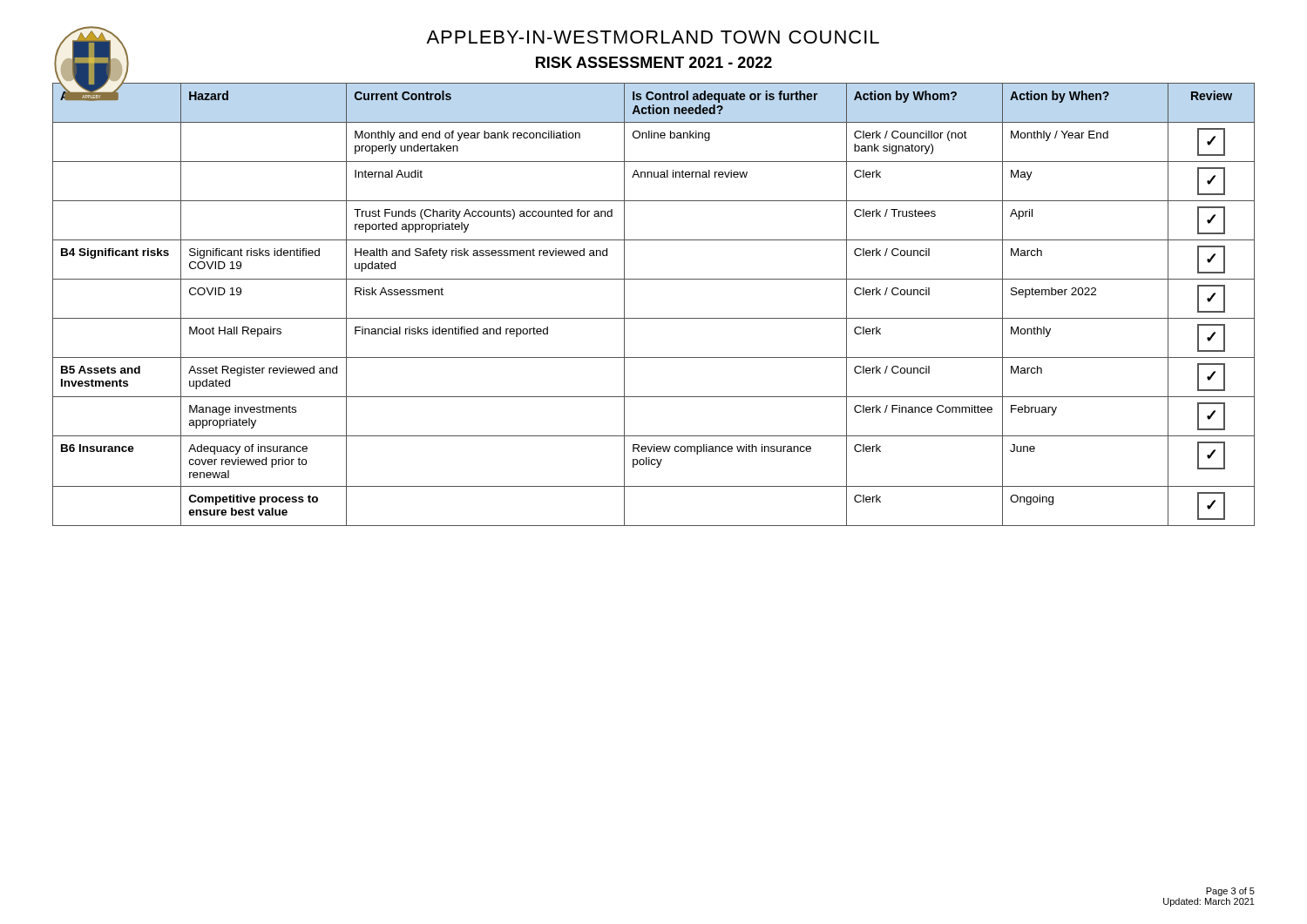Click on the logo
Viewport: 1307px width, 924px height.
pyautogui.click(x=94, y=66)
